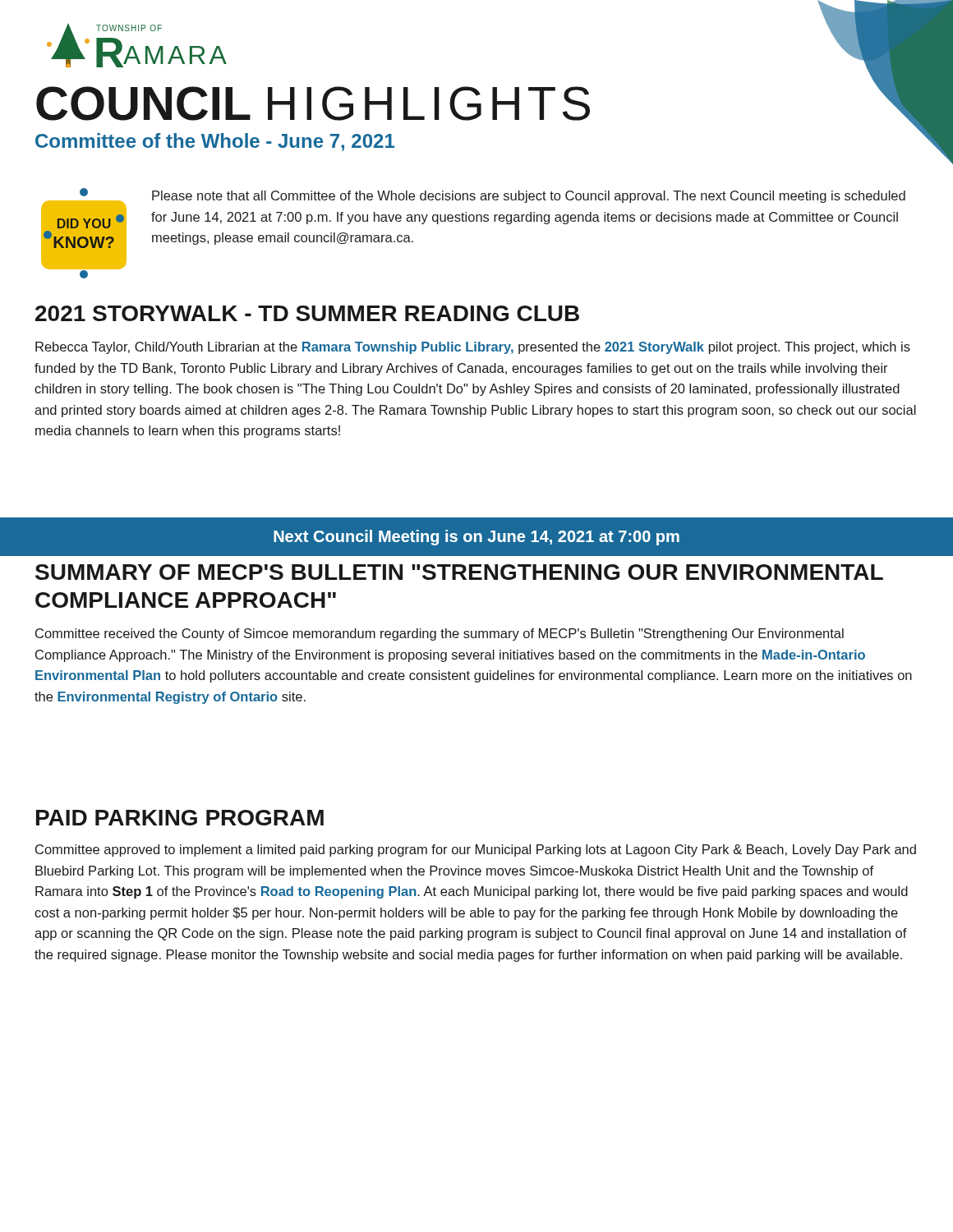
Task: Click on the section header that says "2021 STORYWALK - TD"
Action: coord(476,371)
